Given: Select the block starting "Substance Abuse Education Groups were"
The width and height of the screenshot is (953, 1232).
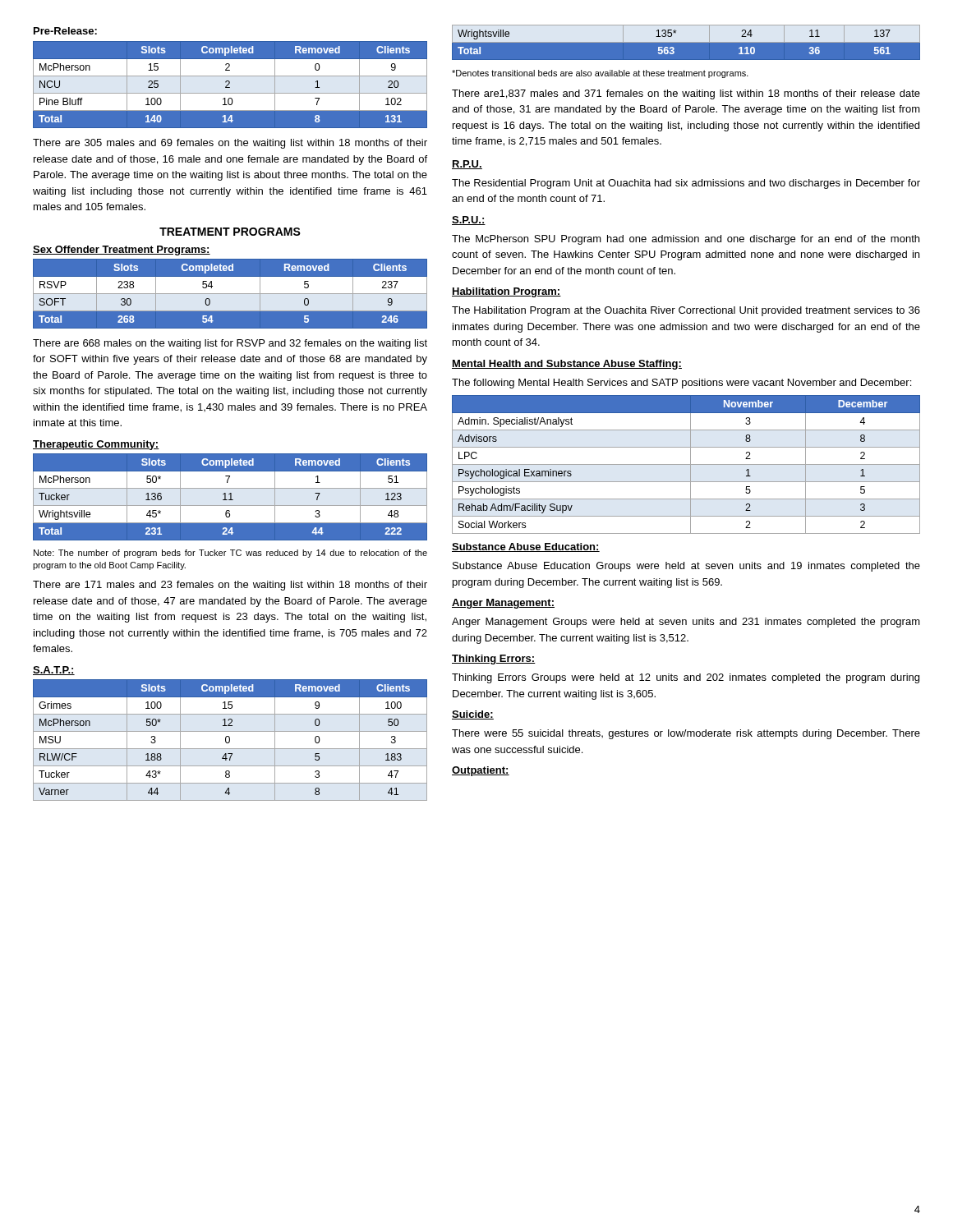Looking at the screenshot, I should click(x=686, y=574).
